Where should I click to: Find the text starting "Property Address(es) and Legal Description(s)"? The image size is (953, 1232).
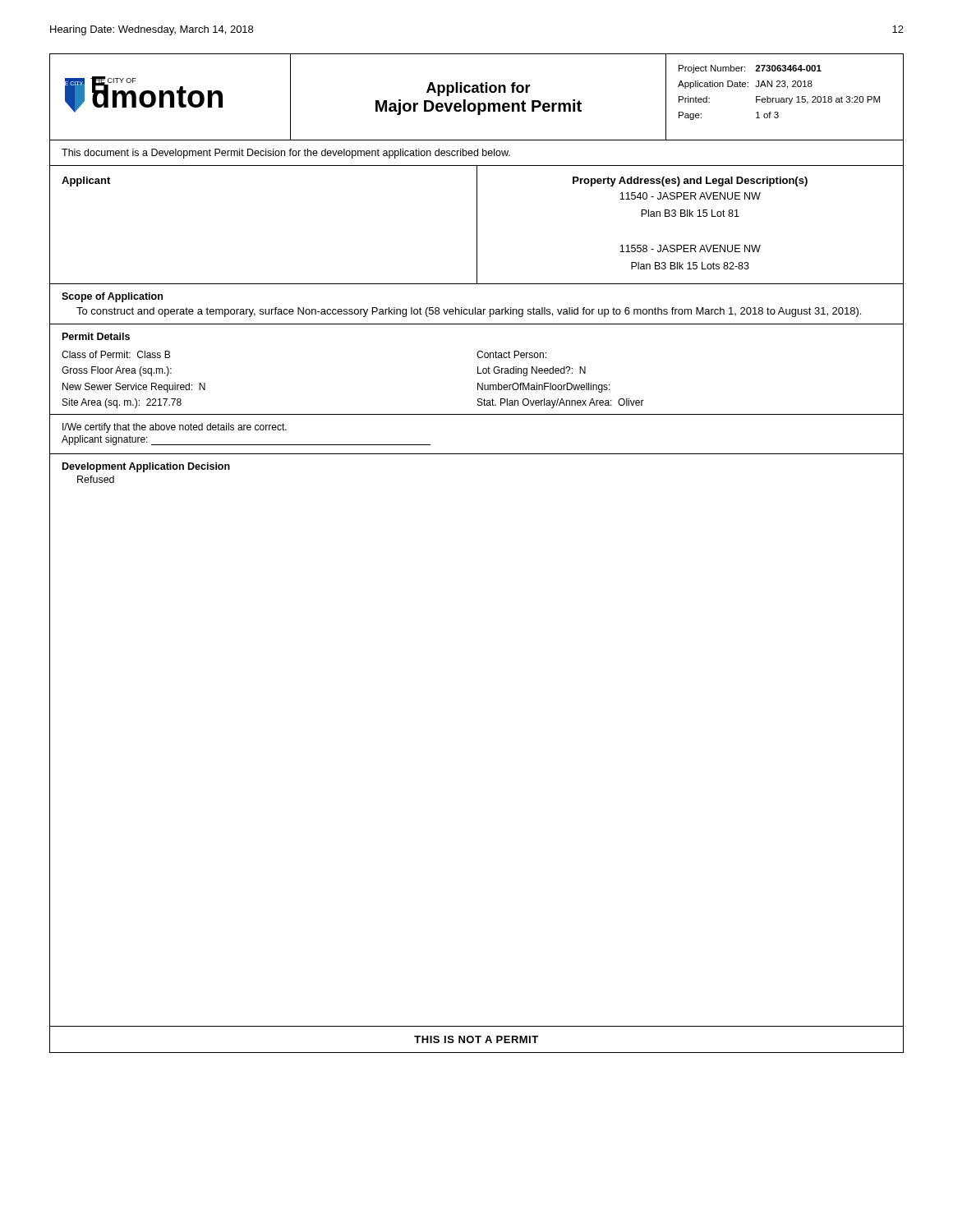click(x=690, y=225)
